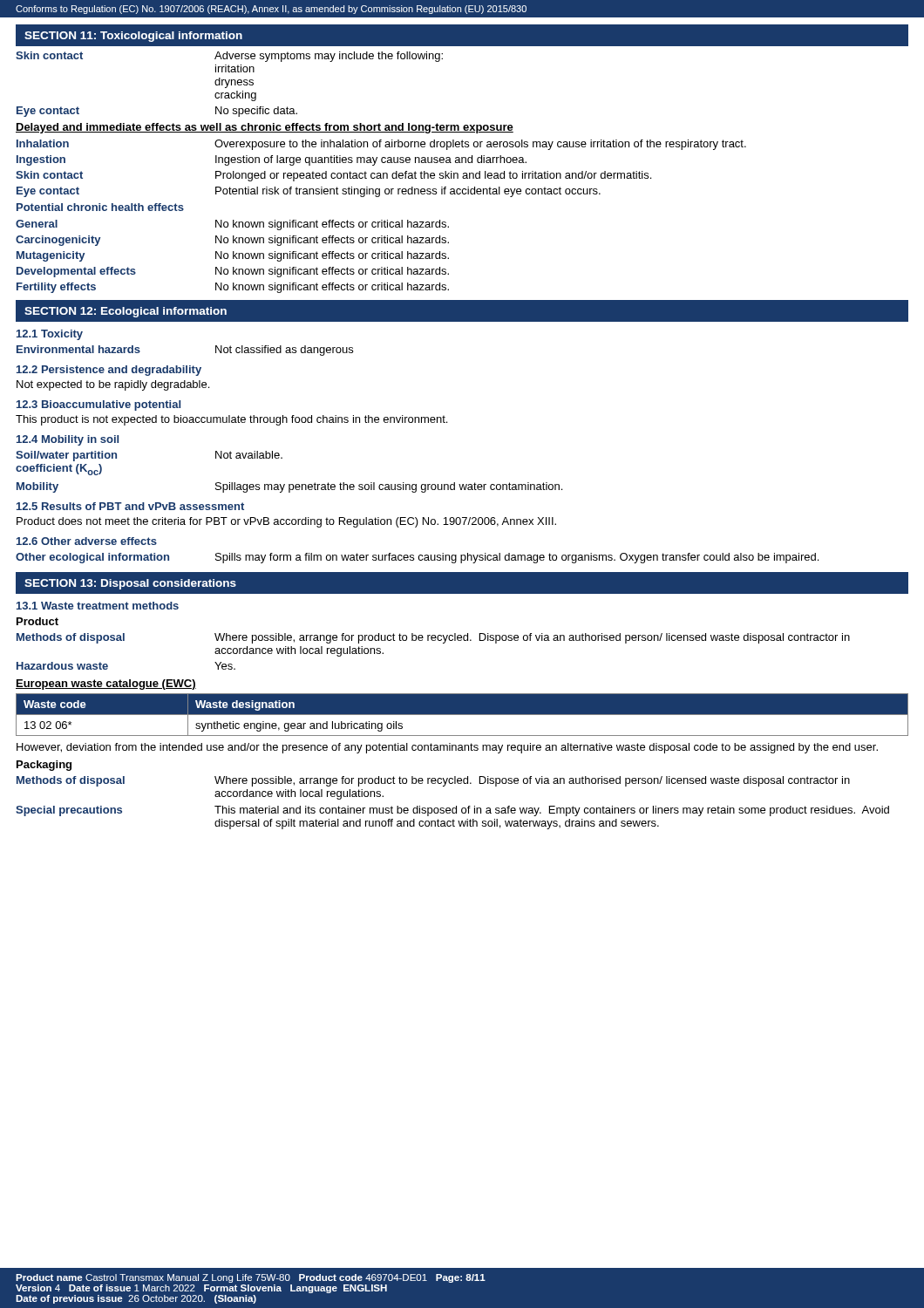Where does it say "European waste catalogue (EWC)"?
The width and height of the screenshot is (924, 1308).
106,683
